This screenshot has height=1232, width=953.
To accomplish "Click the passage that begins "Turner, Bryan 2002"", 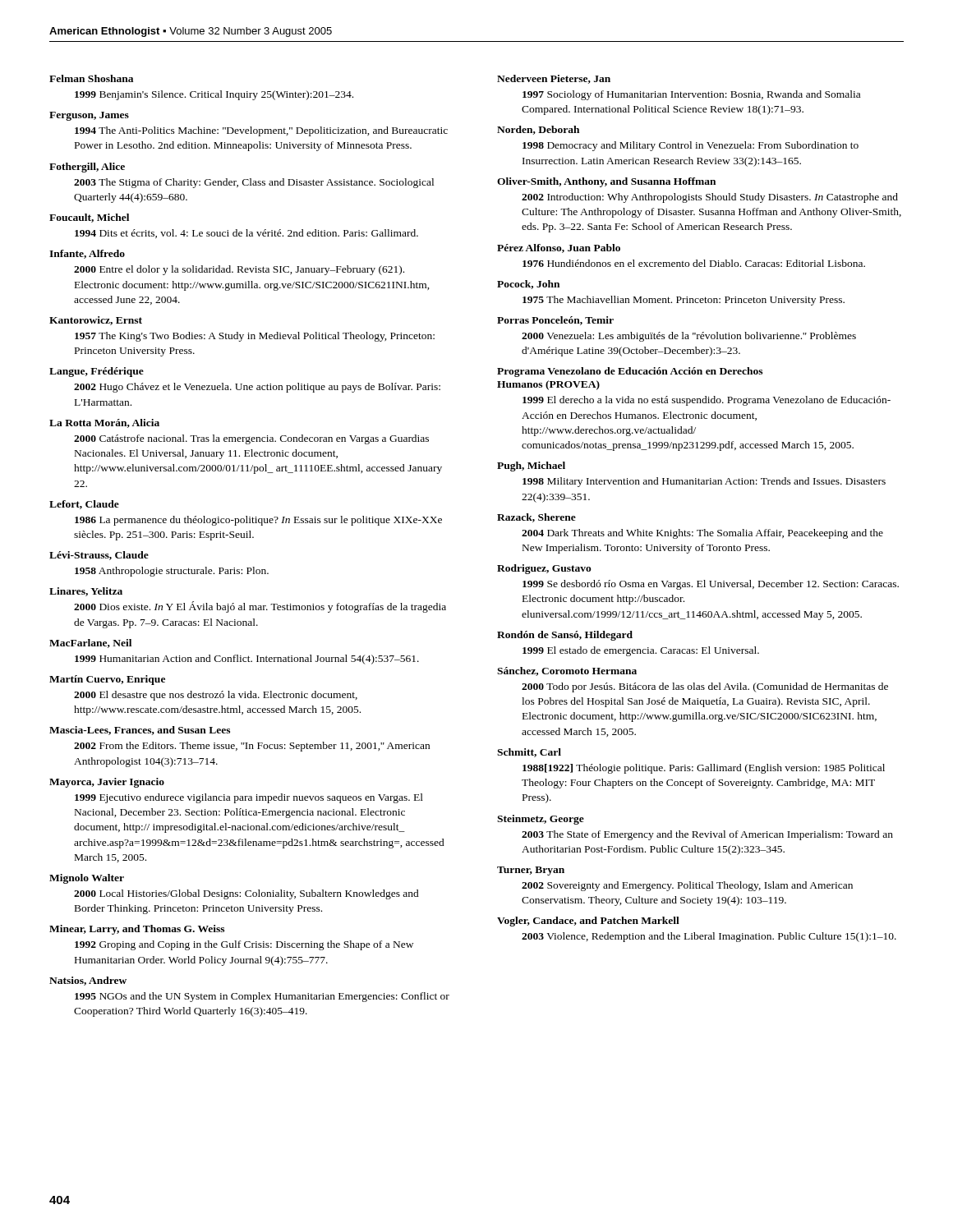I will point(700,886).
